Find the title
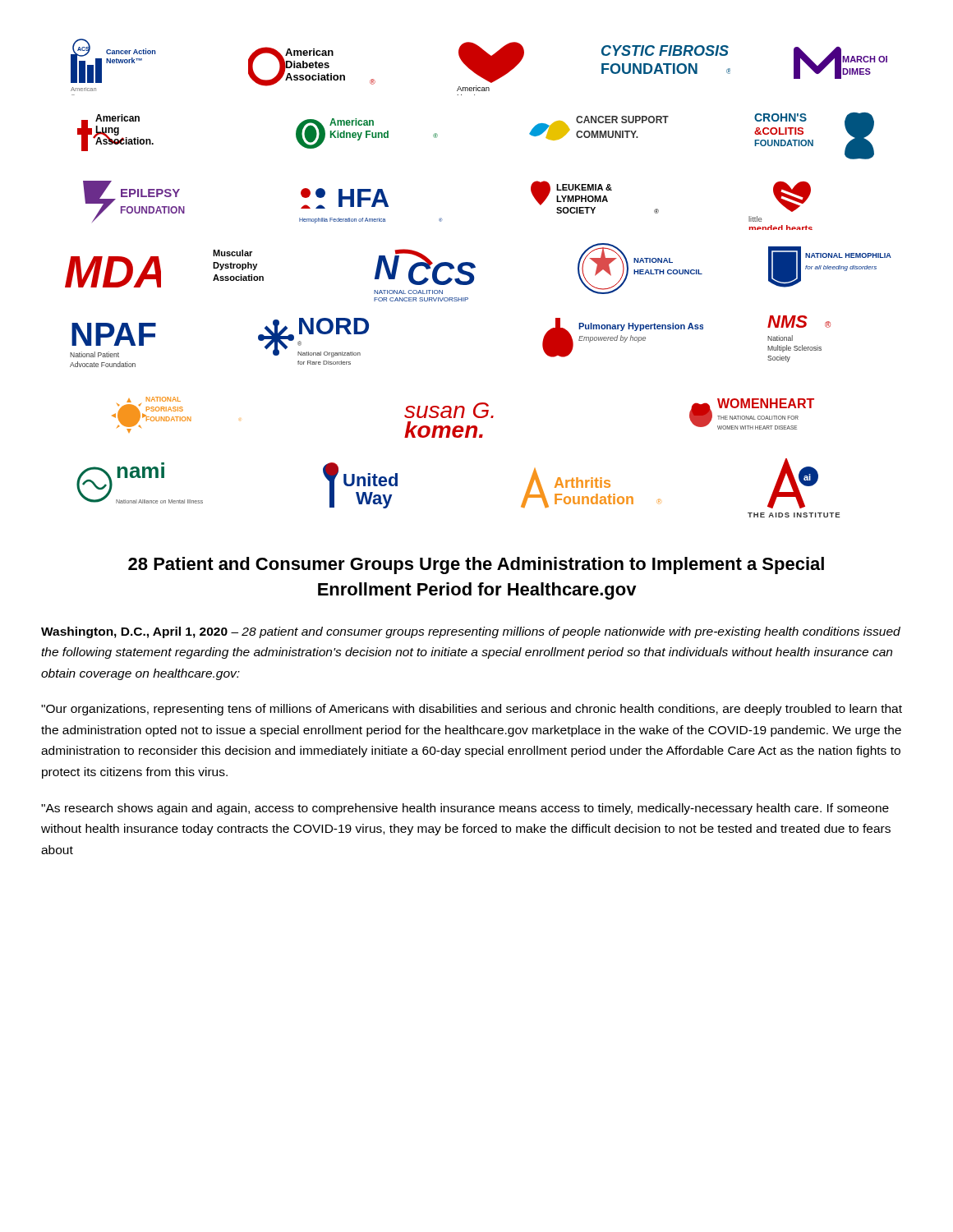 pos(476,576)
